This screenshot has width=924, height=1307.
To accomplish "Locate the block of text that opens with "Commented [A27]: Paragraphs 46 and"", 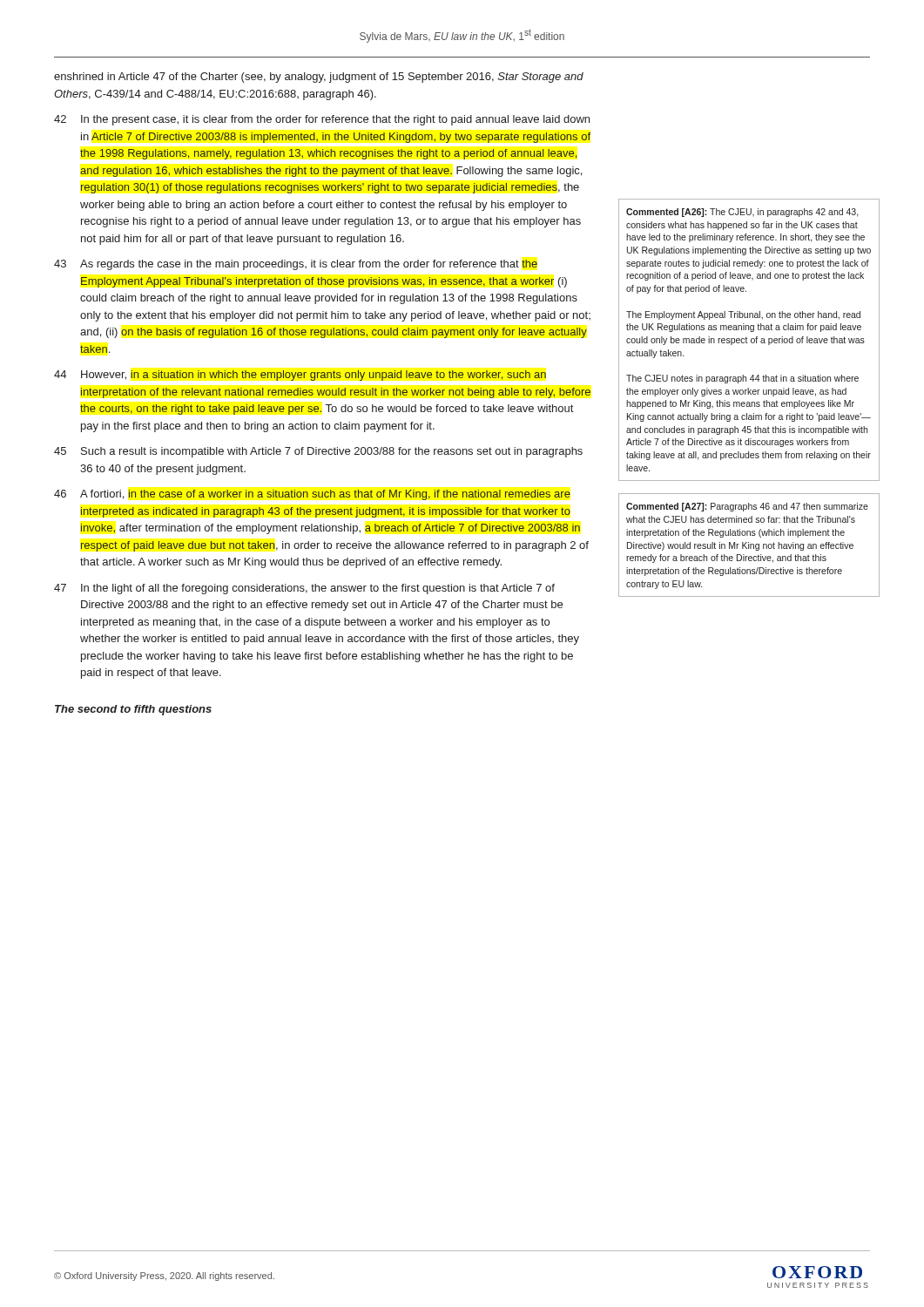I will (x=747, y=545).
